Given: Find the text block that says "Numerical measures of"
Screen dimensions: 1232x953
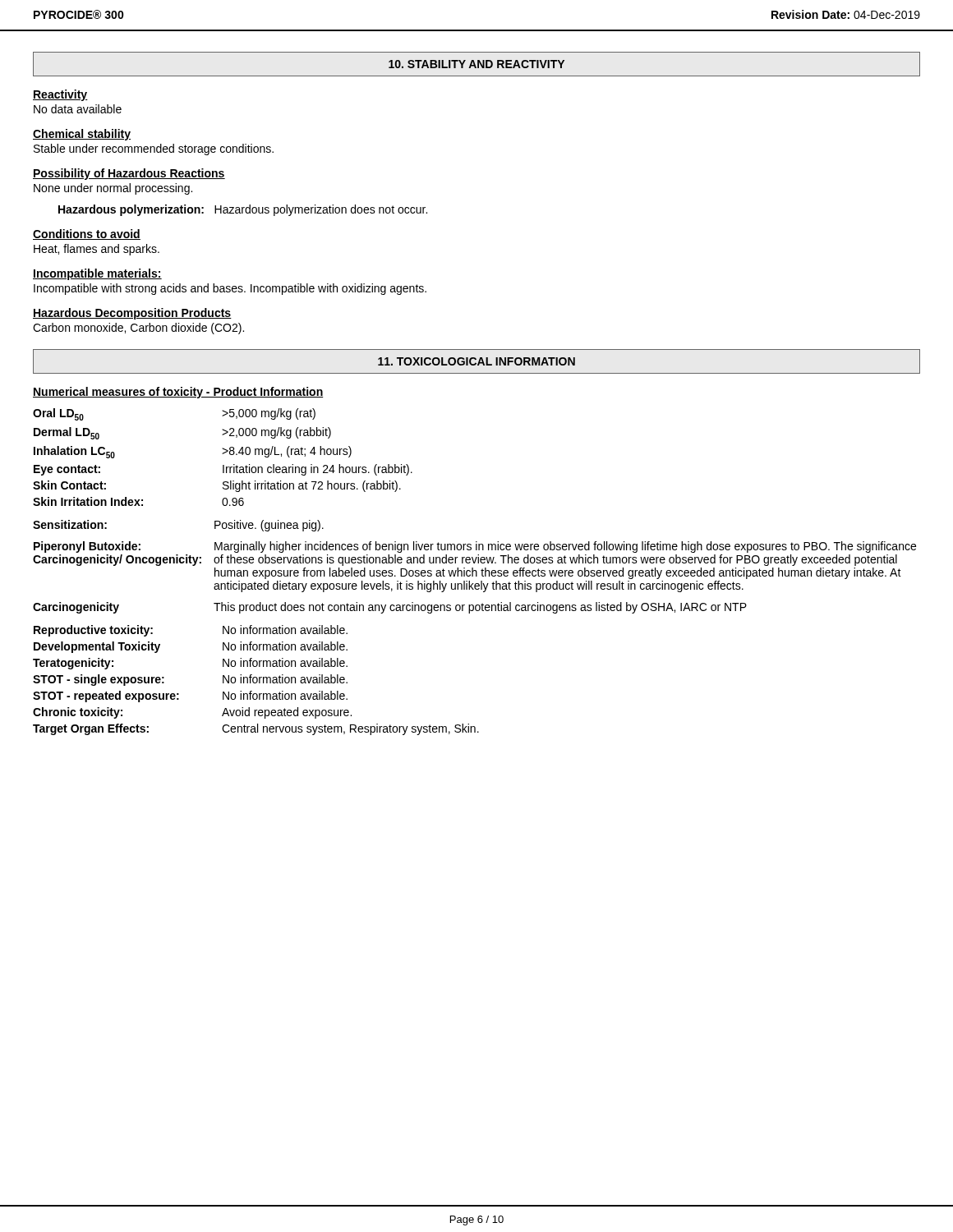Looking at the screenshot, I should [x=178, y=392].
